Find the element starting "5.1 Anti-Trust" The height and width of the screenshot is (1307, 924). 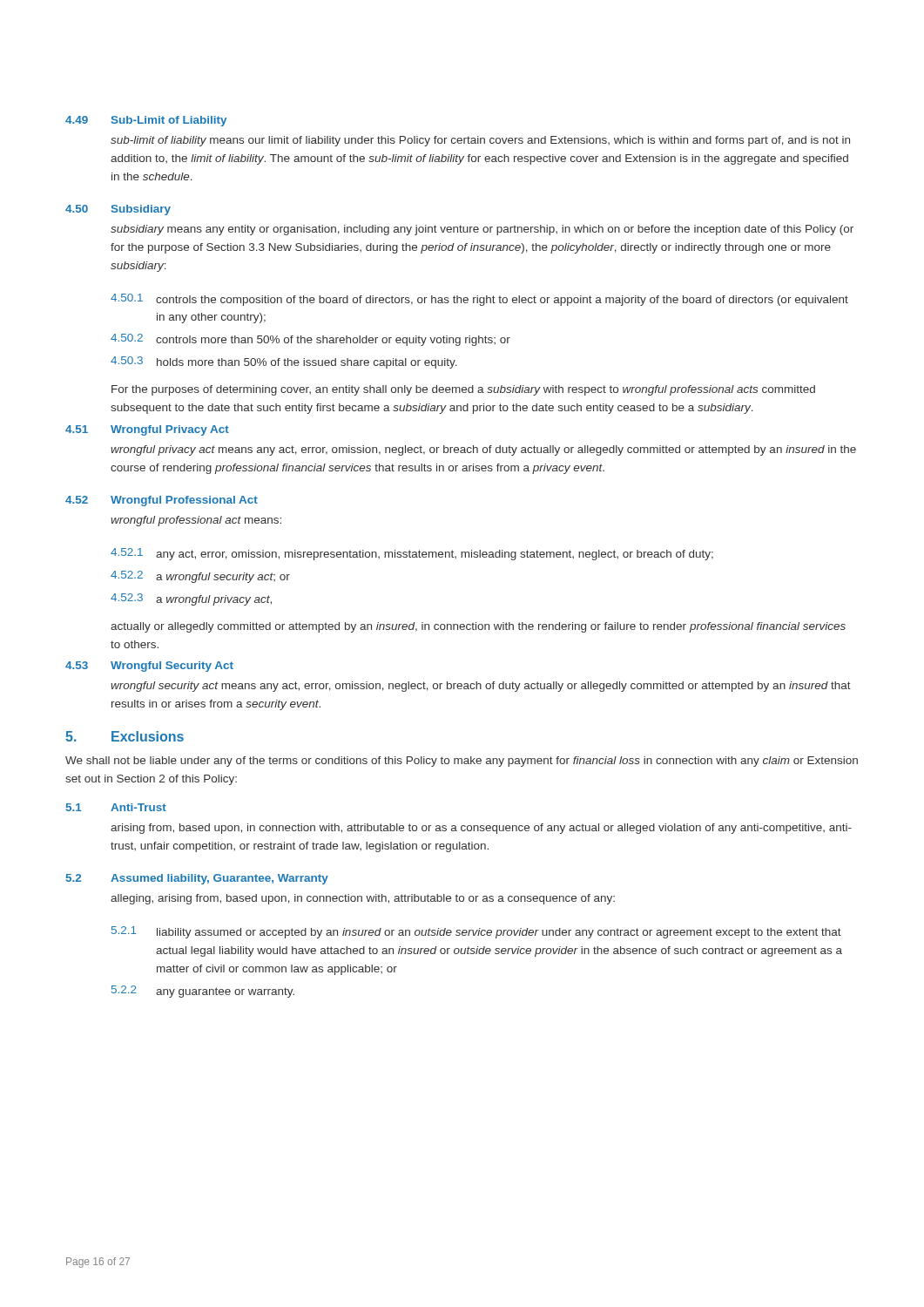(x=116, y=807)
